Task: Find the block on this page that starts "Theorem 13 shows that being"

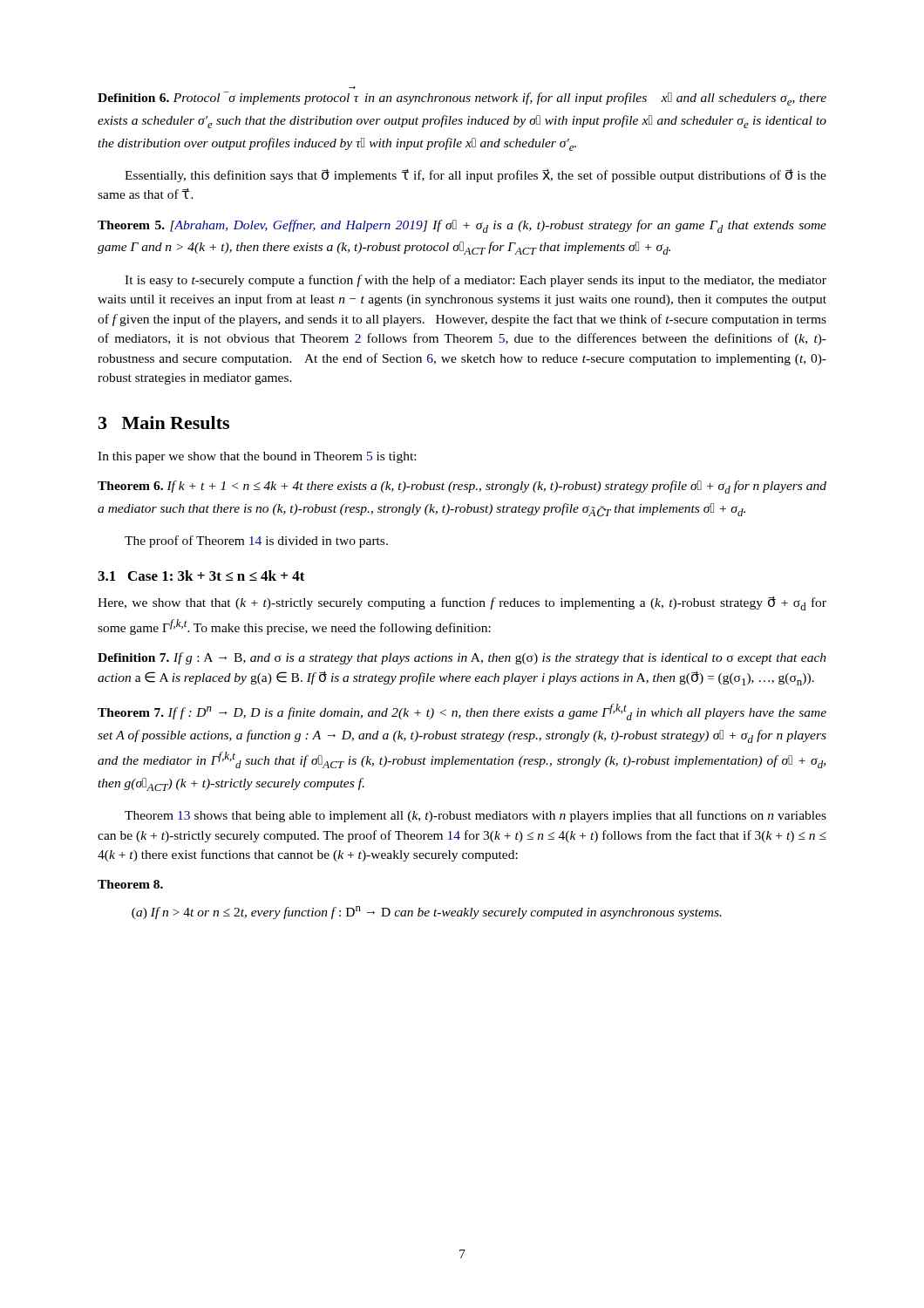Action: pos(462,835)
